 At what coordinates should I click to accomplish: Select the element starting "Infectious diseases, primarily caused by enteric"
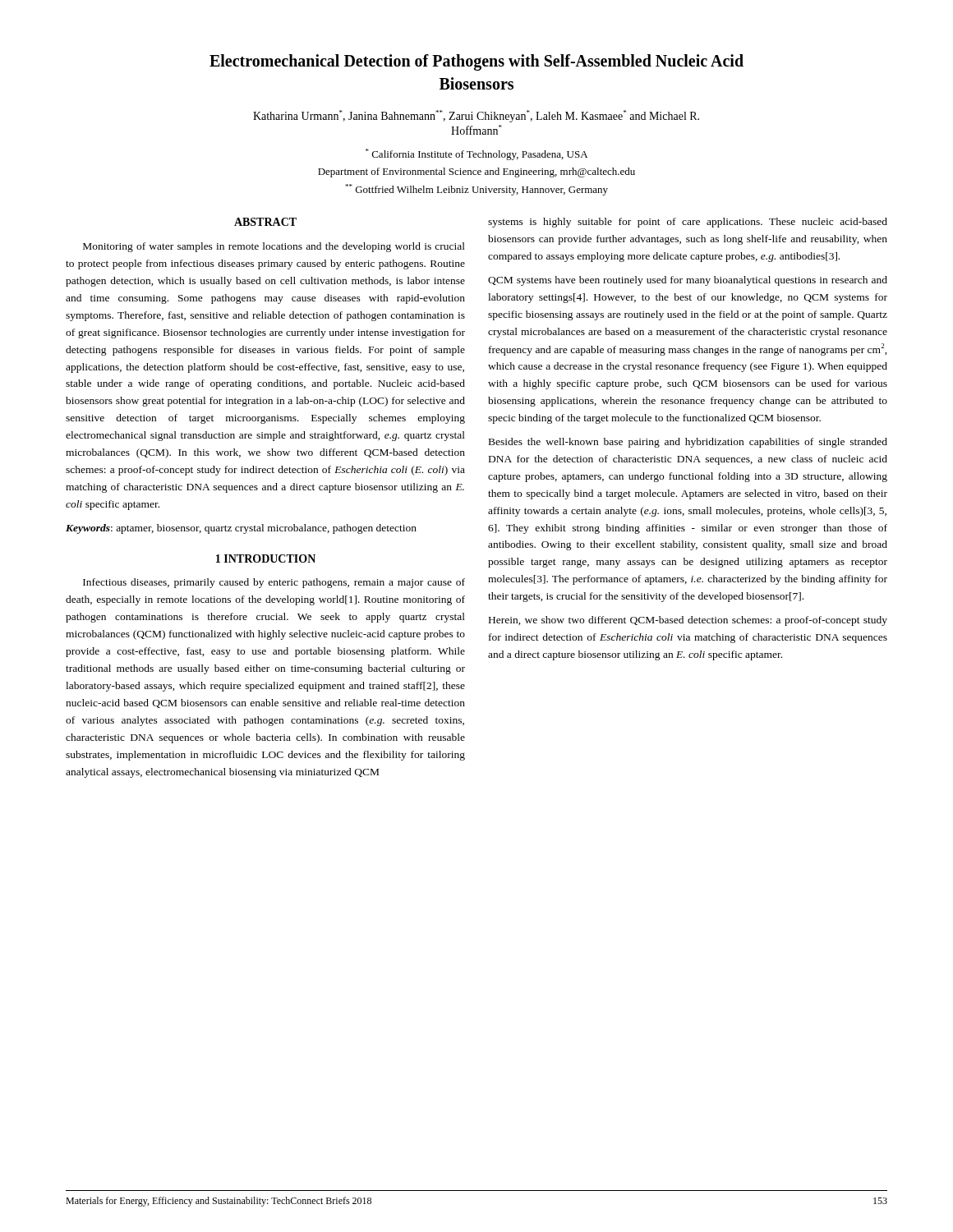point(265,678)
